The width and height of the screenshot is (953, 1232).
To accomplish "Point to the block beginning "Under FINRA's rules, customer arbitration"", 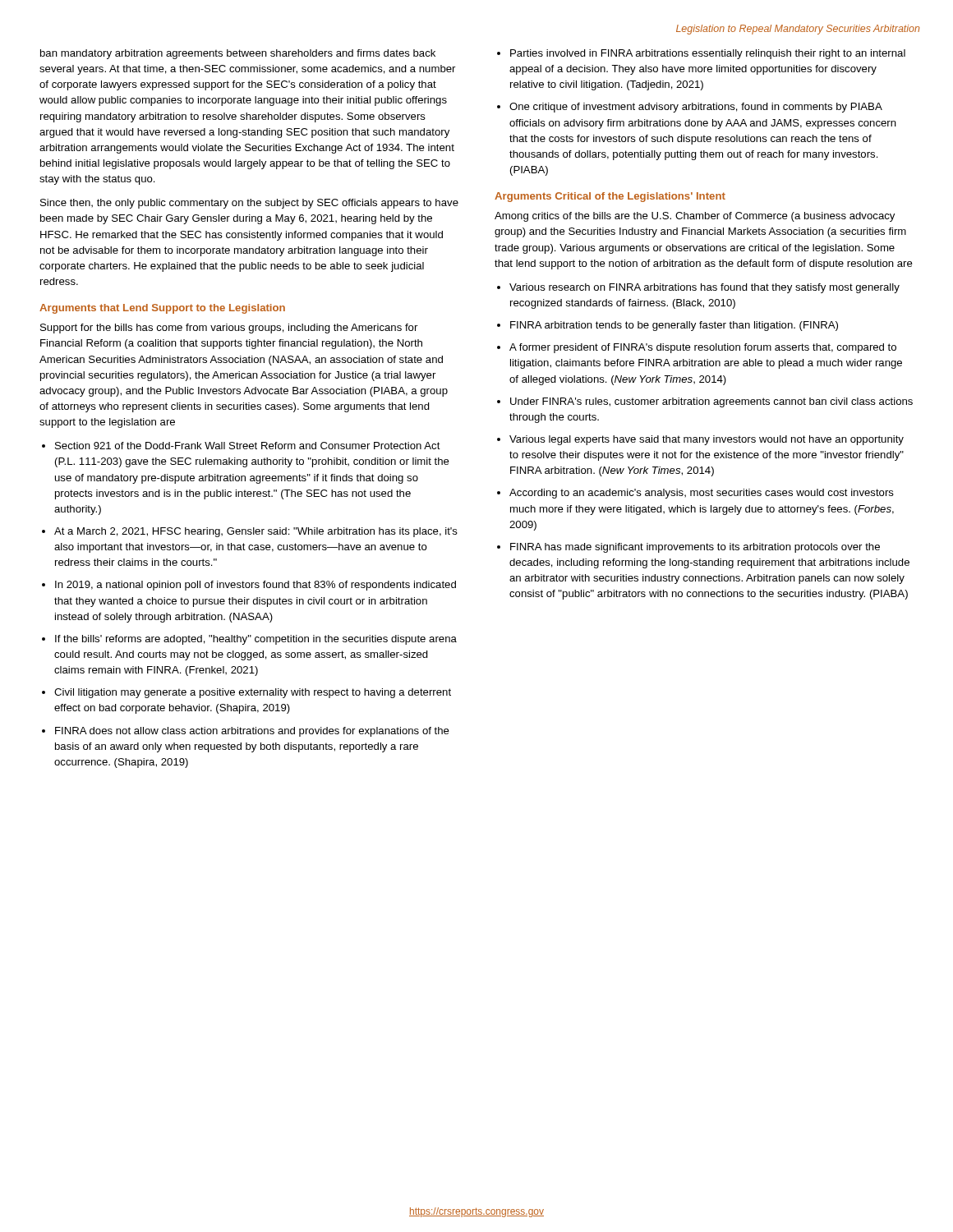I will click(x=711, y=409).
